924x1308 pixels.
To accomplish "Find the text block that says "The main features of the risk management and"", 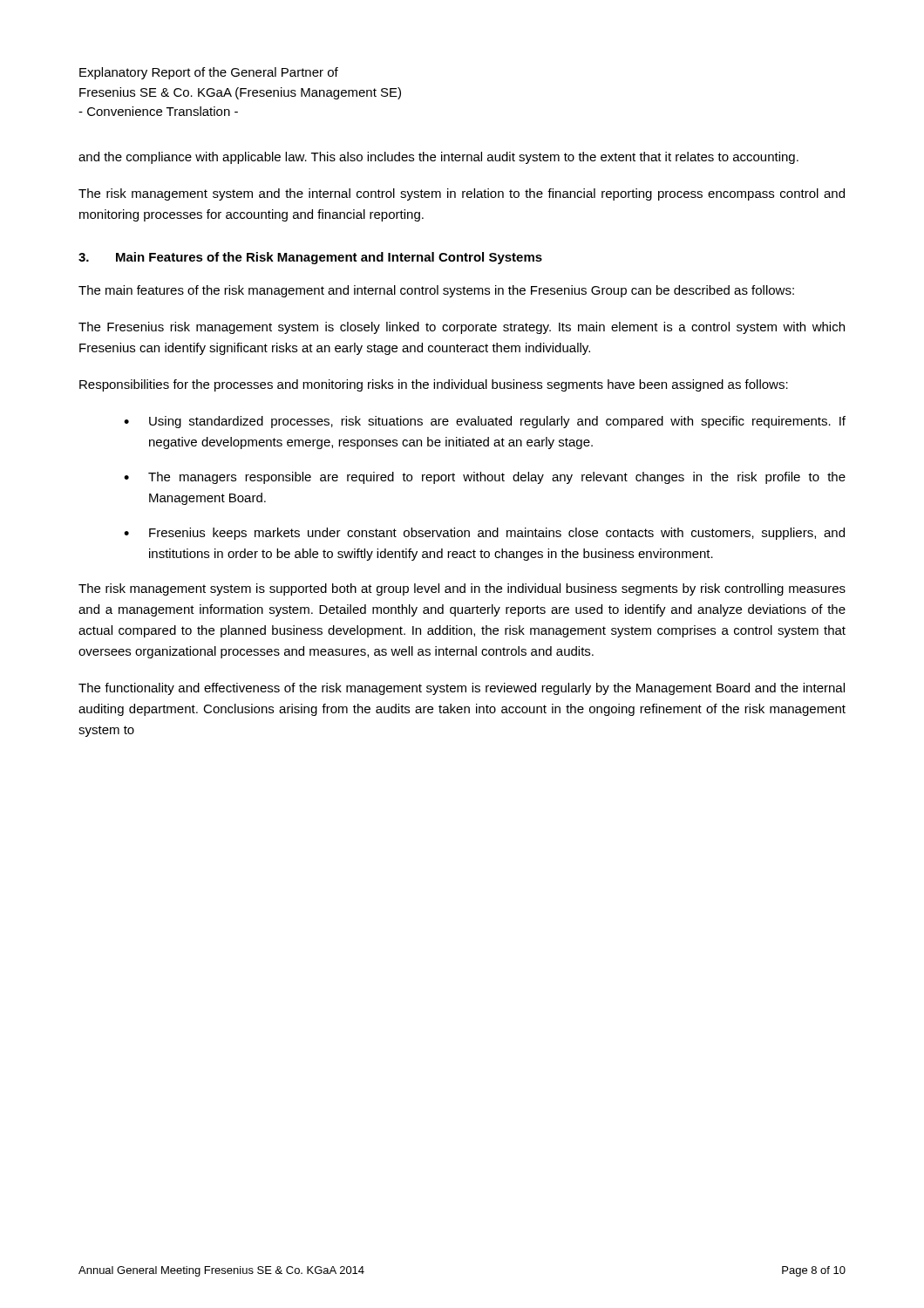I will (x=437, y=290).
